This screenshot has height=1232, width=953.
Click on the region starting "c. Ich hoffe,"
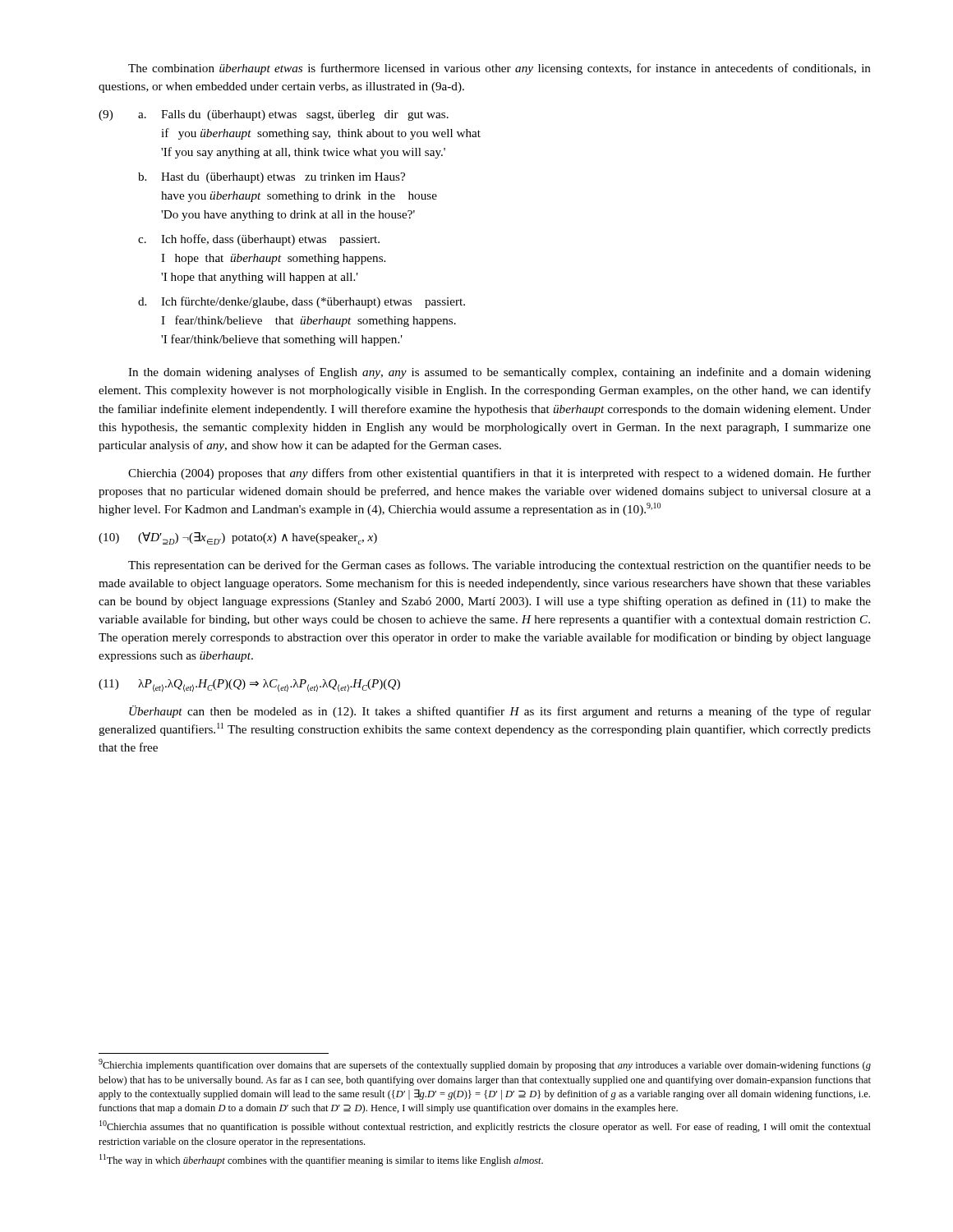click(259, 240)
